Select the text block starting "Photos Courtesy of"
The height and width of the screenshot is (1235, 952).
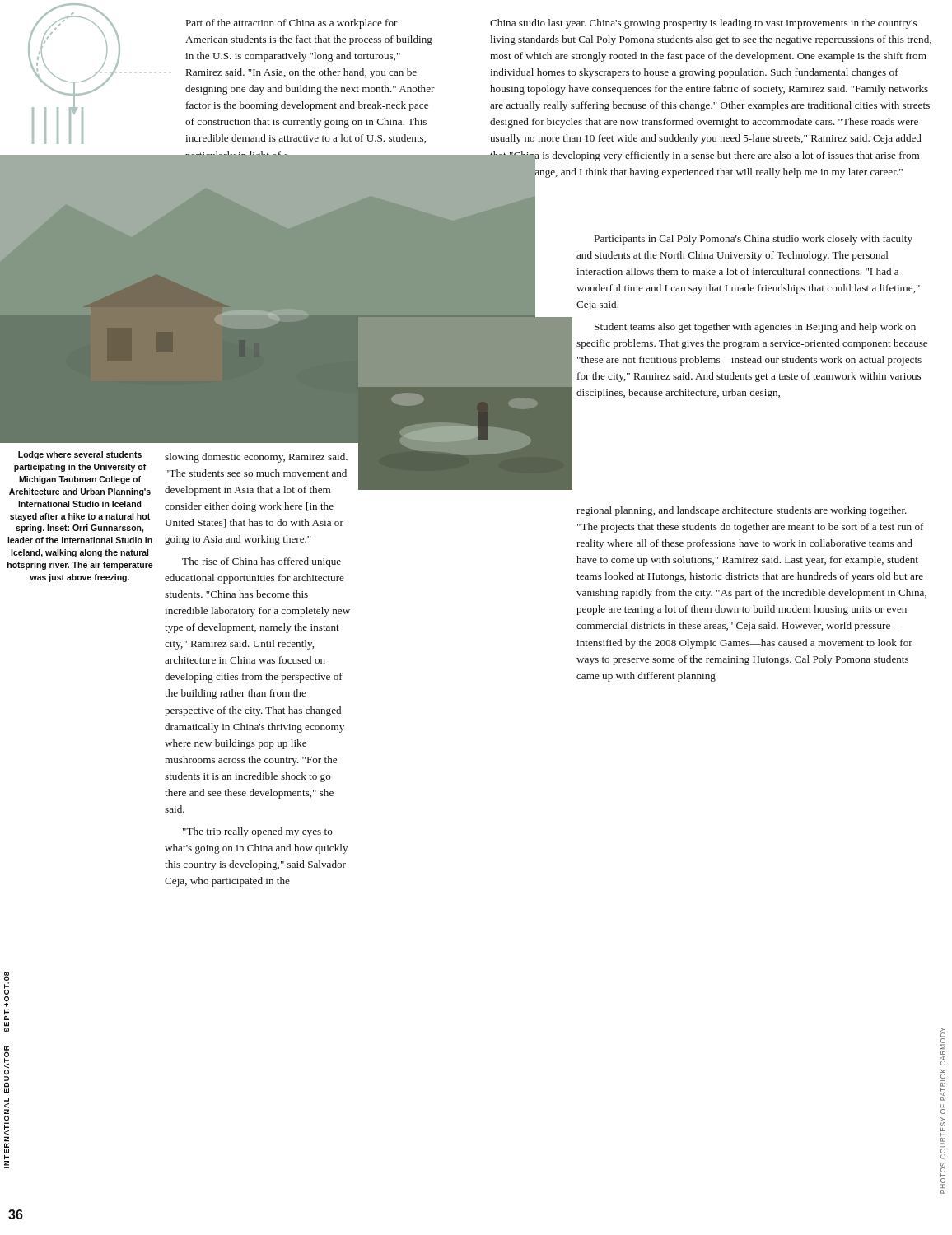pos(943,1110)
